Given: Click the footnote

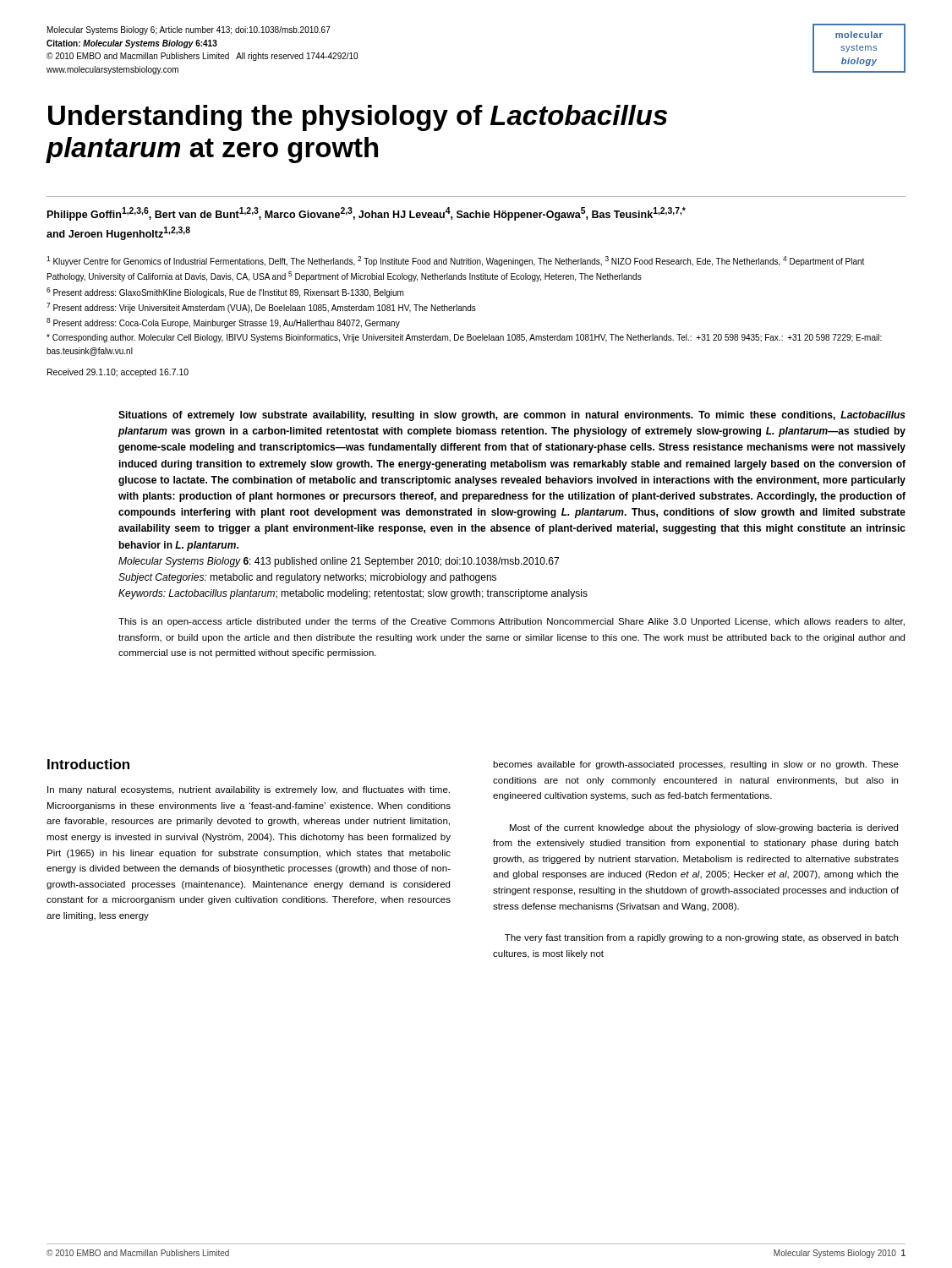Looking at the screenshot, I should coord(476,306).
